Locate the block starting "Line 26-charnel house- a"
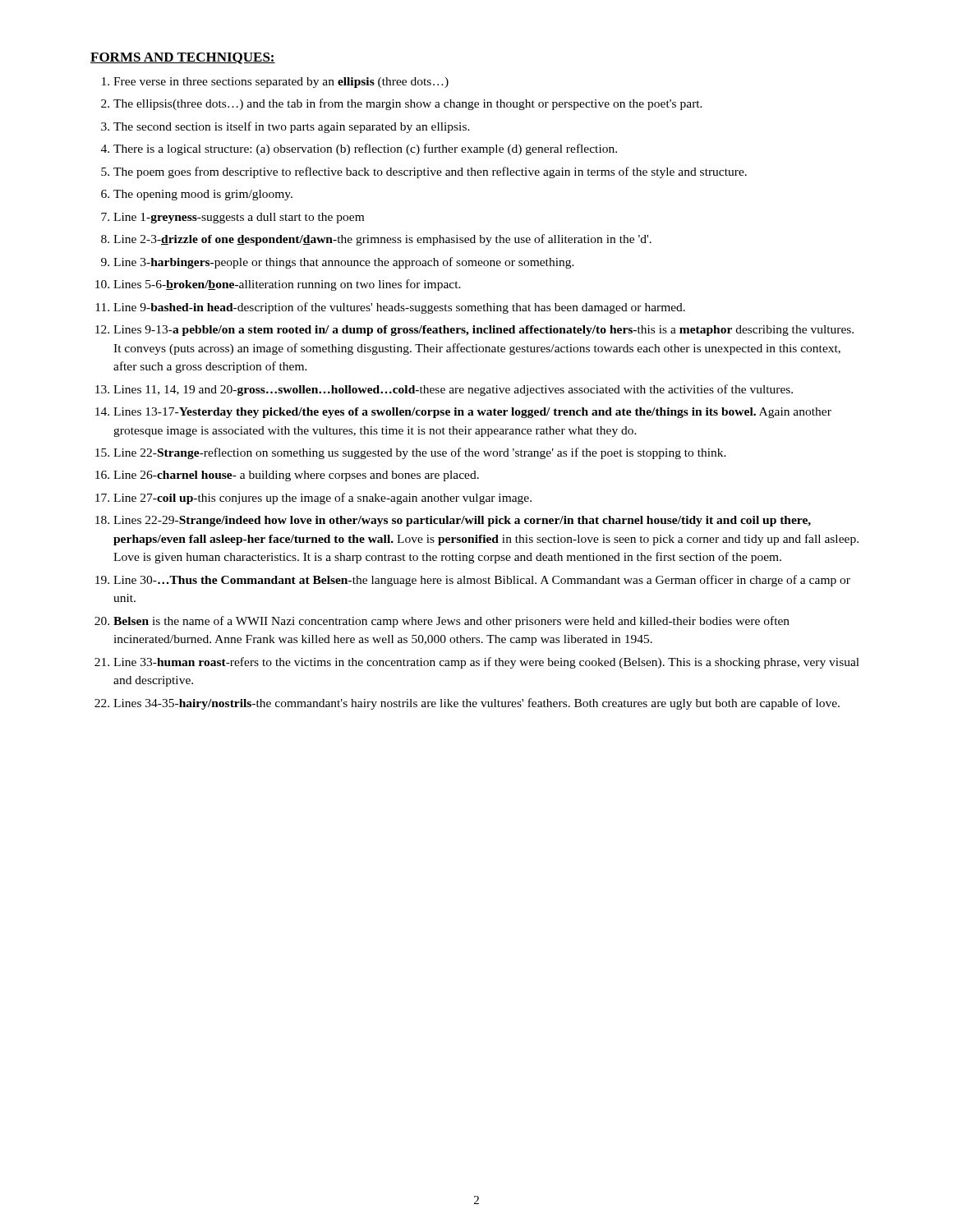The width and height of the screenshot is (953, 1232). pyautogui.click(x=296, y=475)
